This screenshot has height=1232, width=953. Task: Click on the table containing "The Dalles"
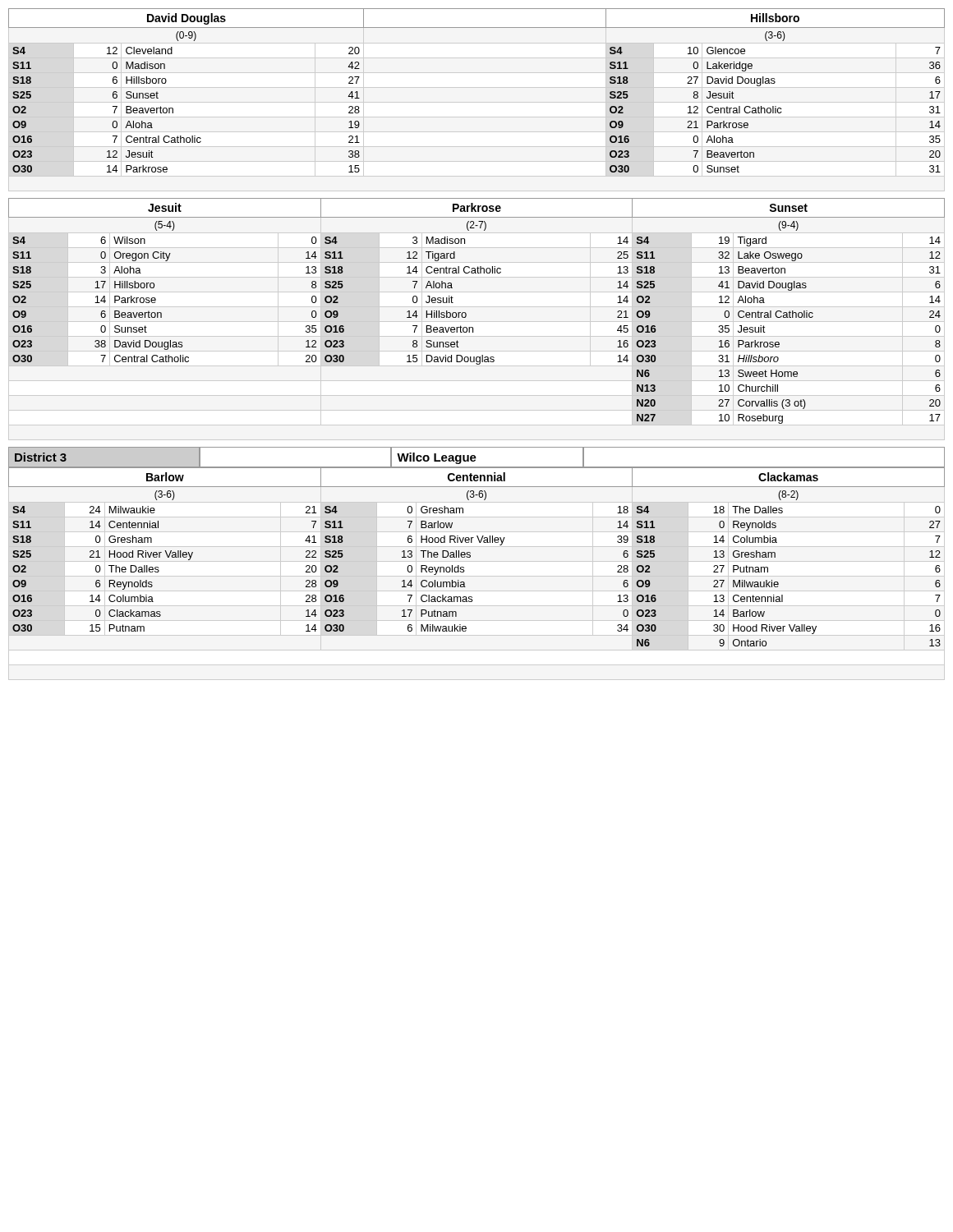click(x=476, y=574)
